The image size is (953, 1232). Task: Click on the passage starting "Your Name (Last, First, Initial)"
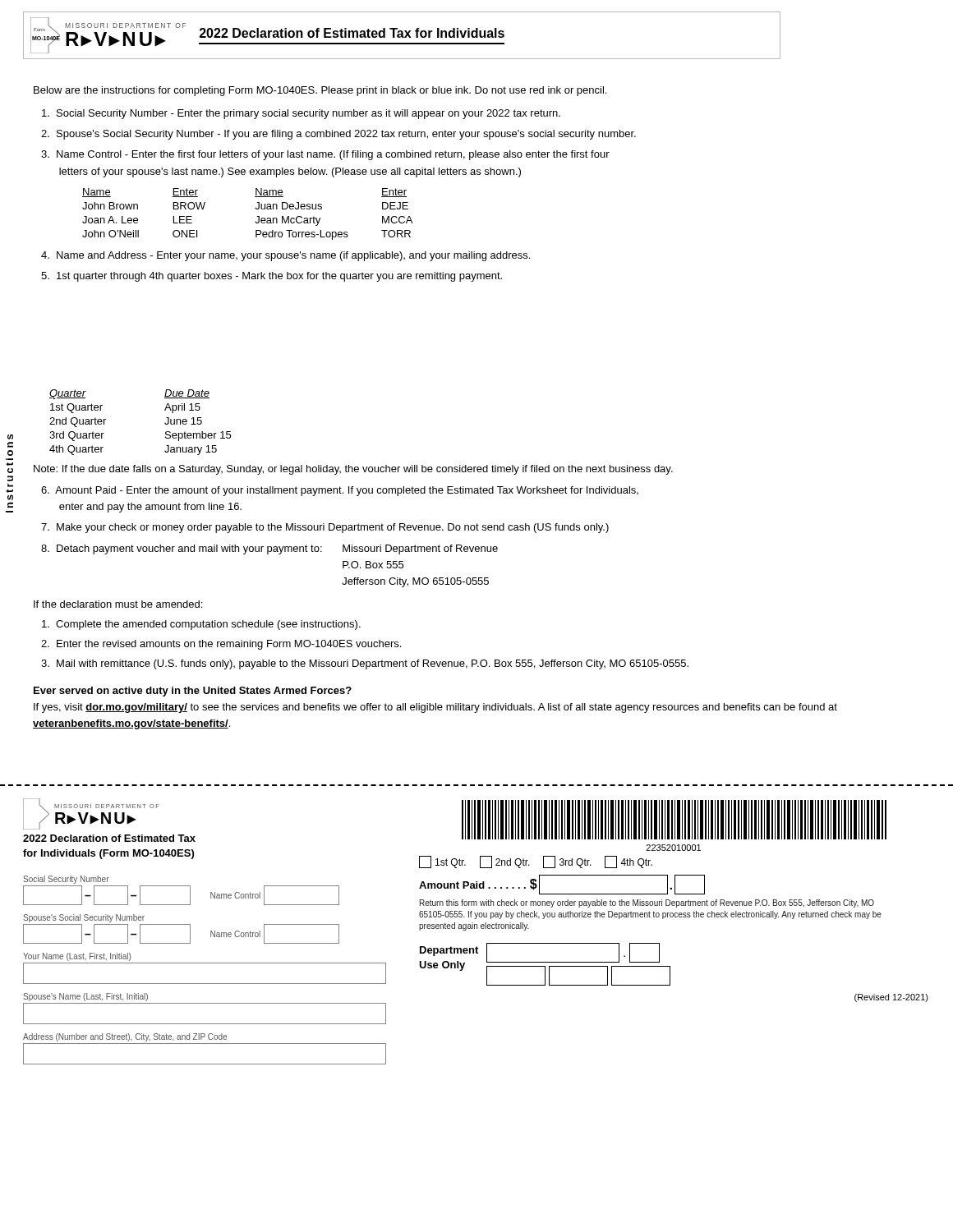[x=77, y=956]
